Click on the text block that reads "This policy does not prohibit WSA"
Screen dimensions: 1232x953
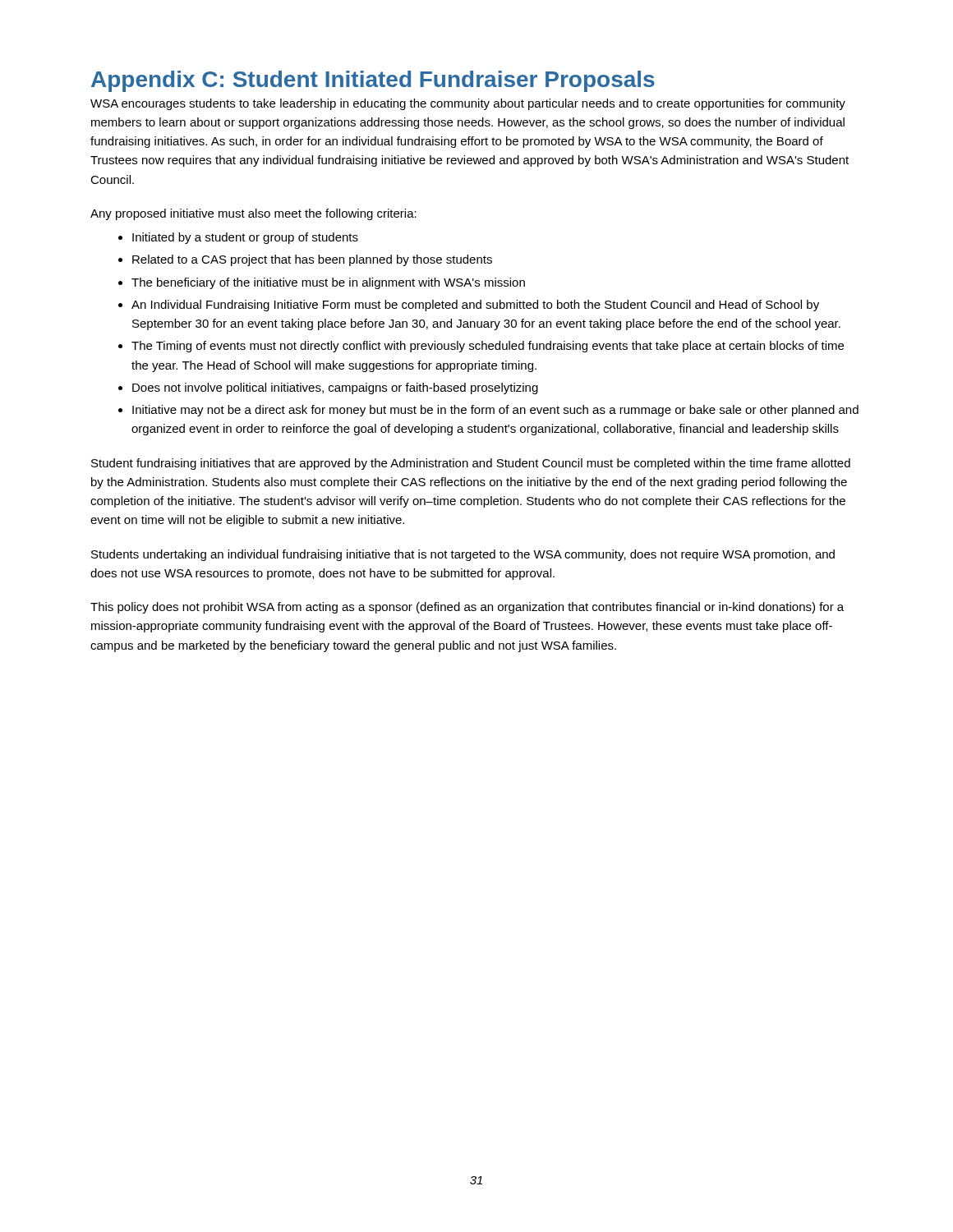467,626
